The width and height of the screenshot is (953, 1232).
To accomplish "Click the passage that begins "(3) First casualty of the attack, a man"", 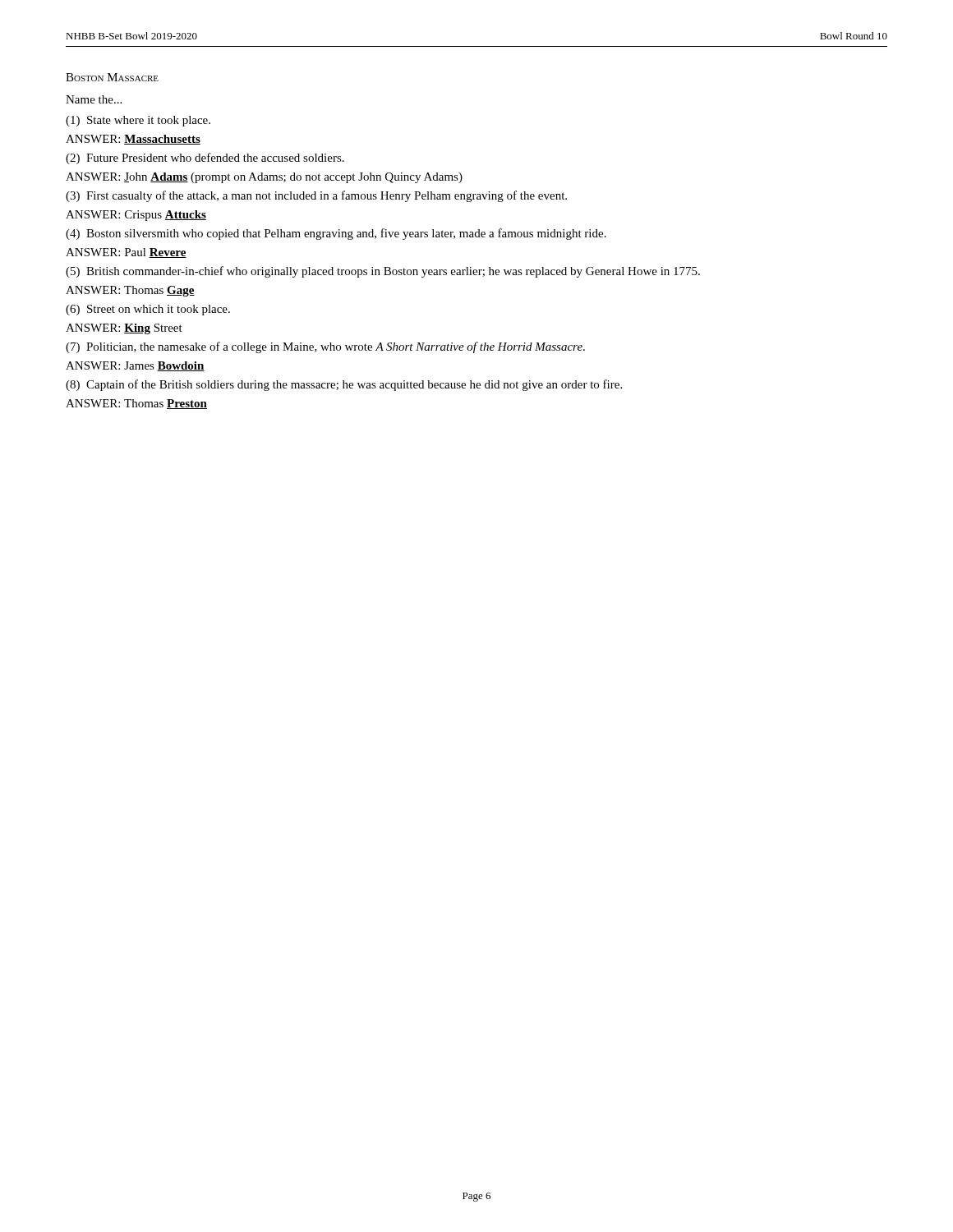I will click(x=317, y=195).
